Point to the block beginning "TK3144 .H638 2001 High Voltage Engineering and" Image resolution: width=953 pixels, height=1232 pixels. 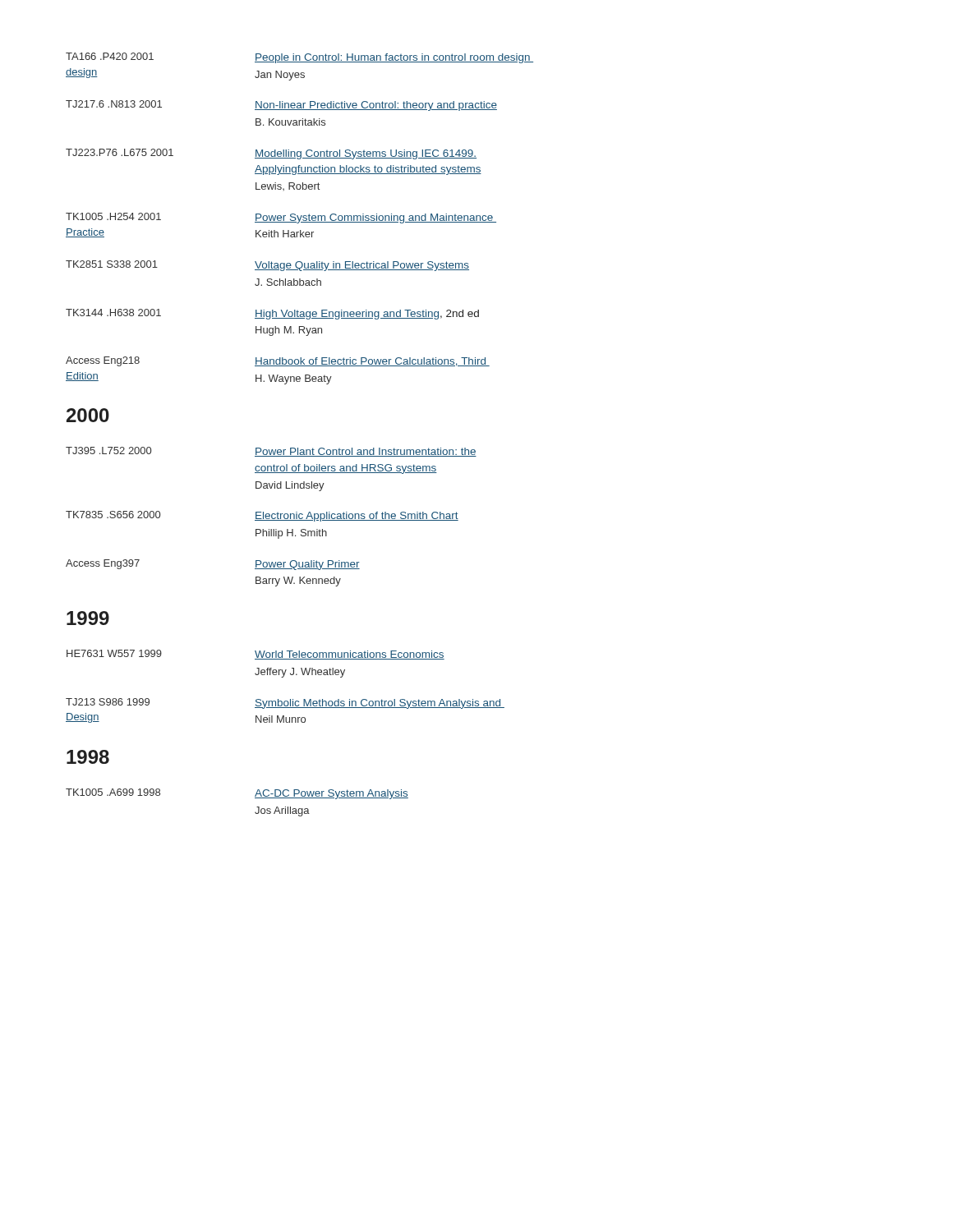[x=476, y=322]
